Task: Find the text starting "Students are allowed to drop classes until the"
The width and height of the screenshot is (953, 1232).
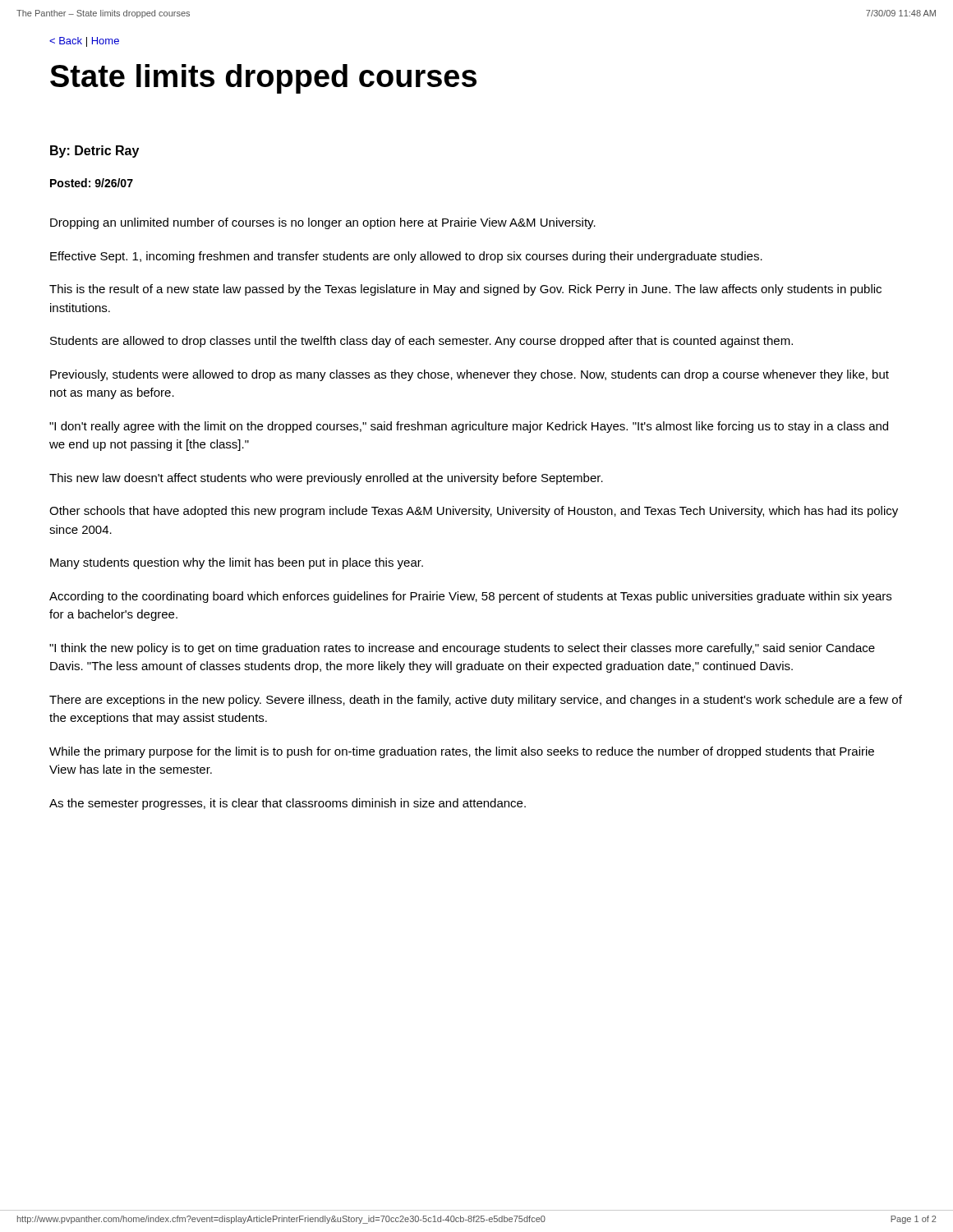Action: (x=476, y=341)
